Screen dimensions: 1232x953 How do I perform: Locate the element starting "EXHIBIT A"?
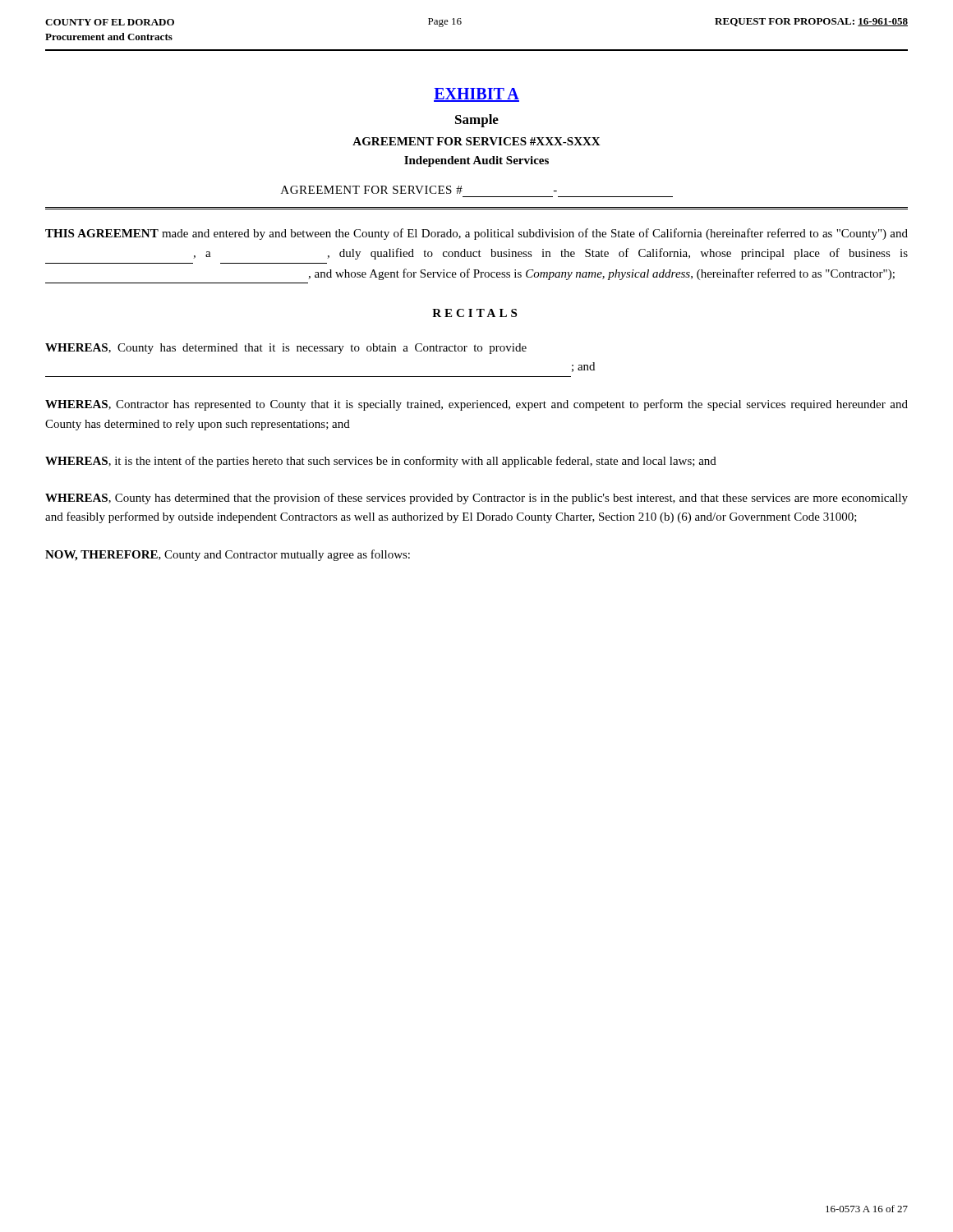pyautogui.click(x=476, y=94)
